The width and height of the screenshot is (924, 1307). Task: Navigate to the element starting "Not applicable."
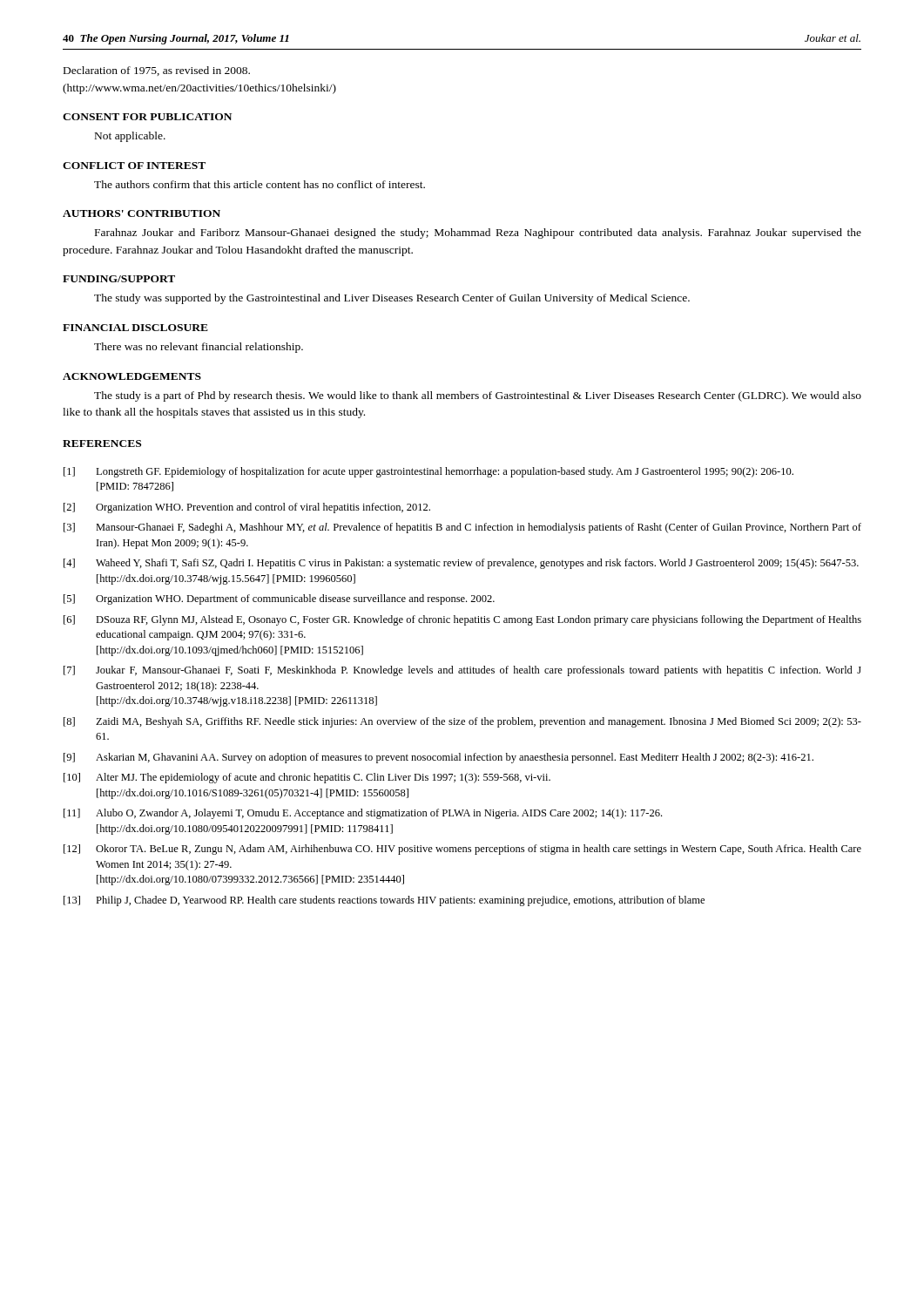pos(130,136)
